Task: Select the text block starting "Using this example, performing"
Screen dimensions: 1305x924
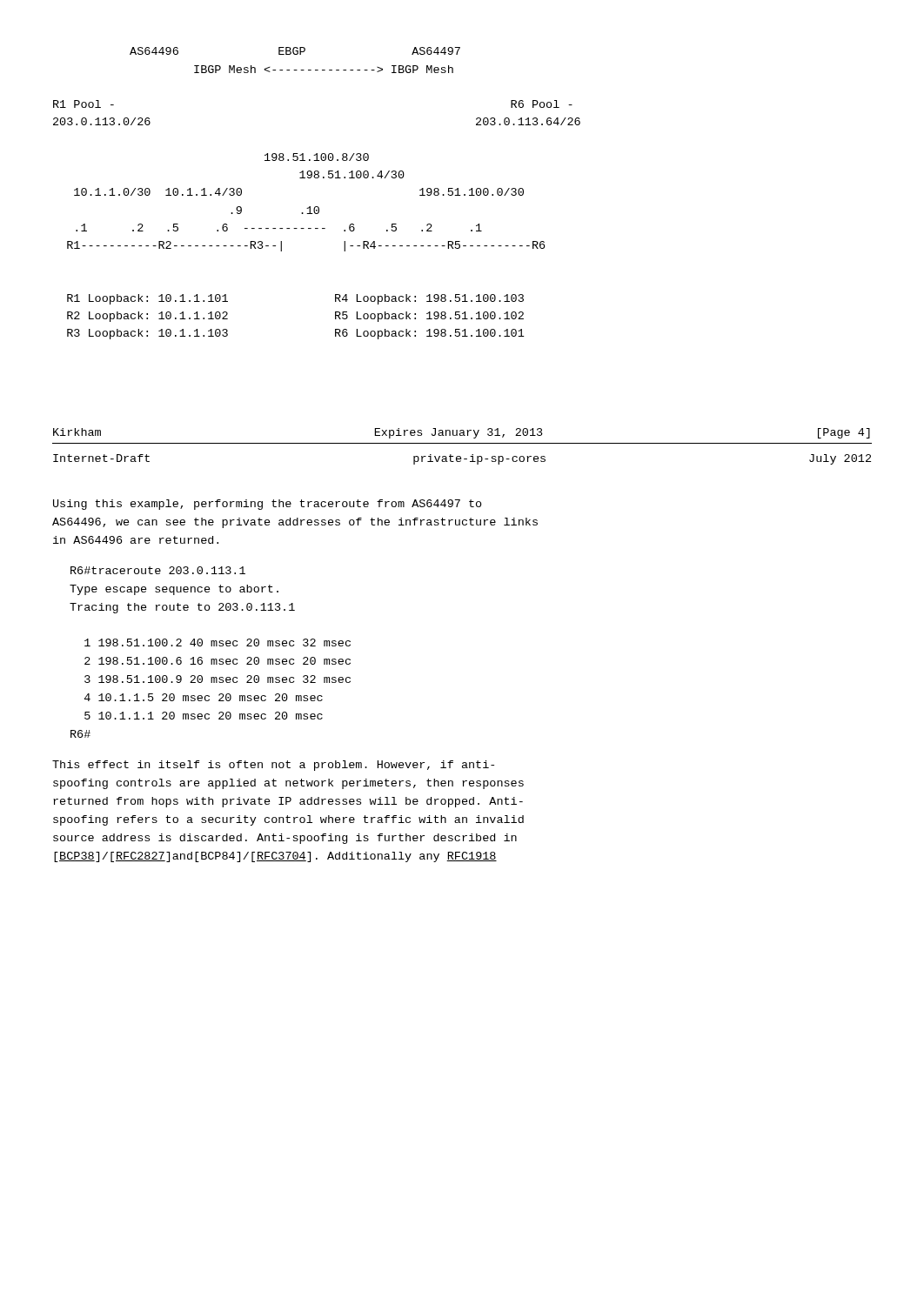Action: pos(295,522)
